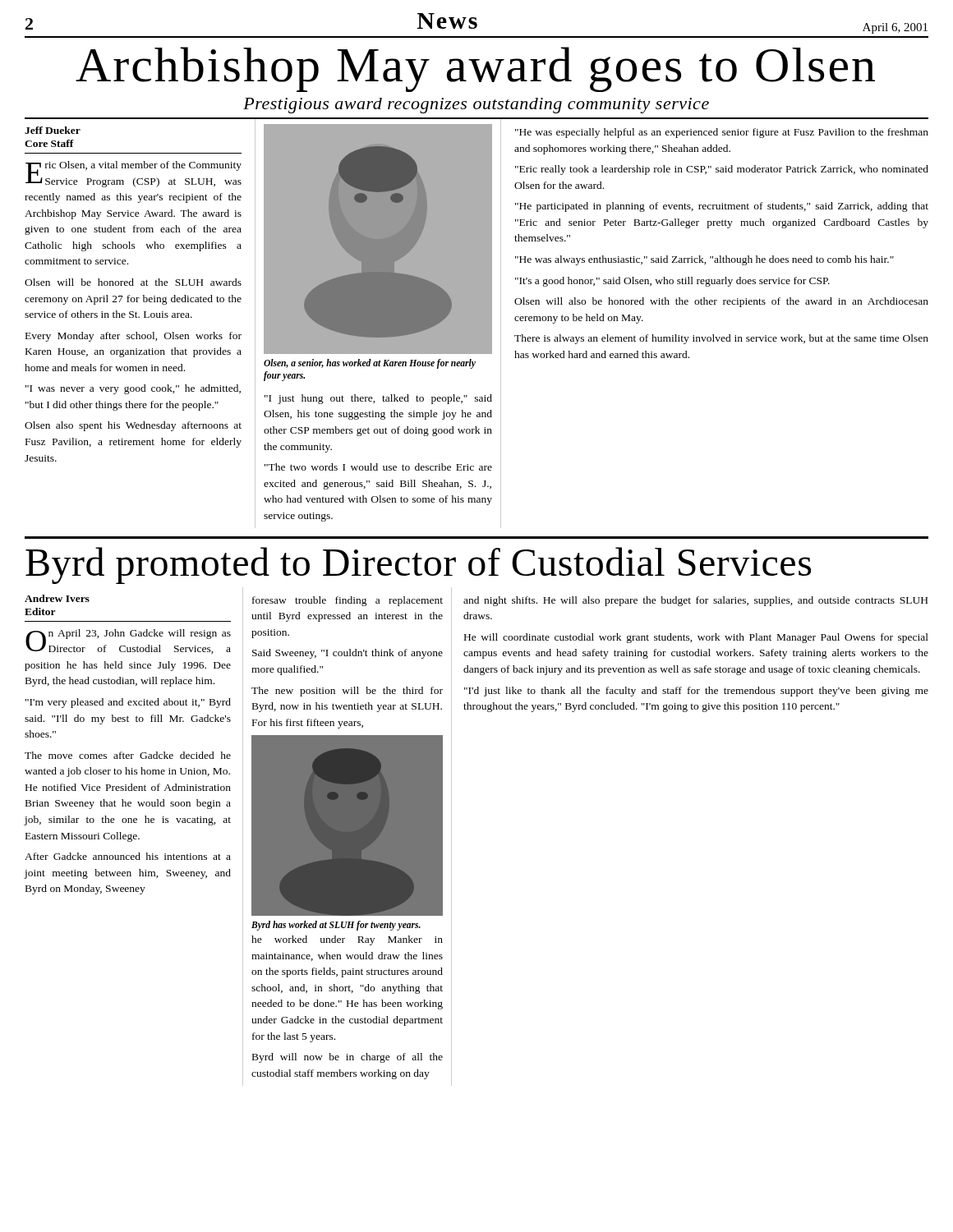Find the passage starting "Andrew Ivers Editor"
953x1232 pixels.
tap(57, 598)
